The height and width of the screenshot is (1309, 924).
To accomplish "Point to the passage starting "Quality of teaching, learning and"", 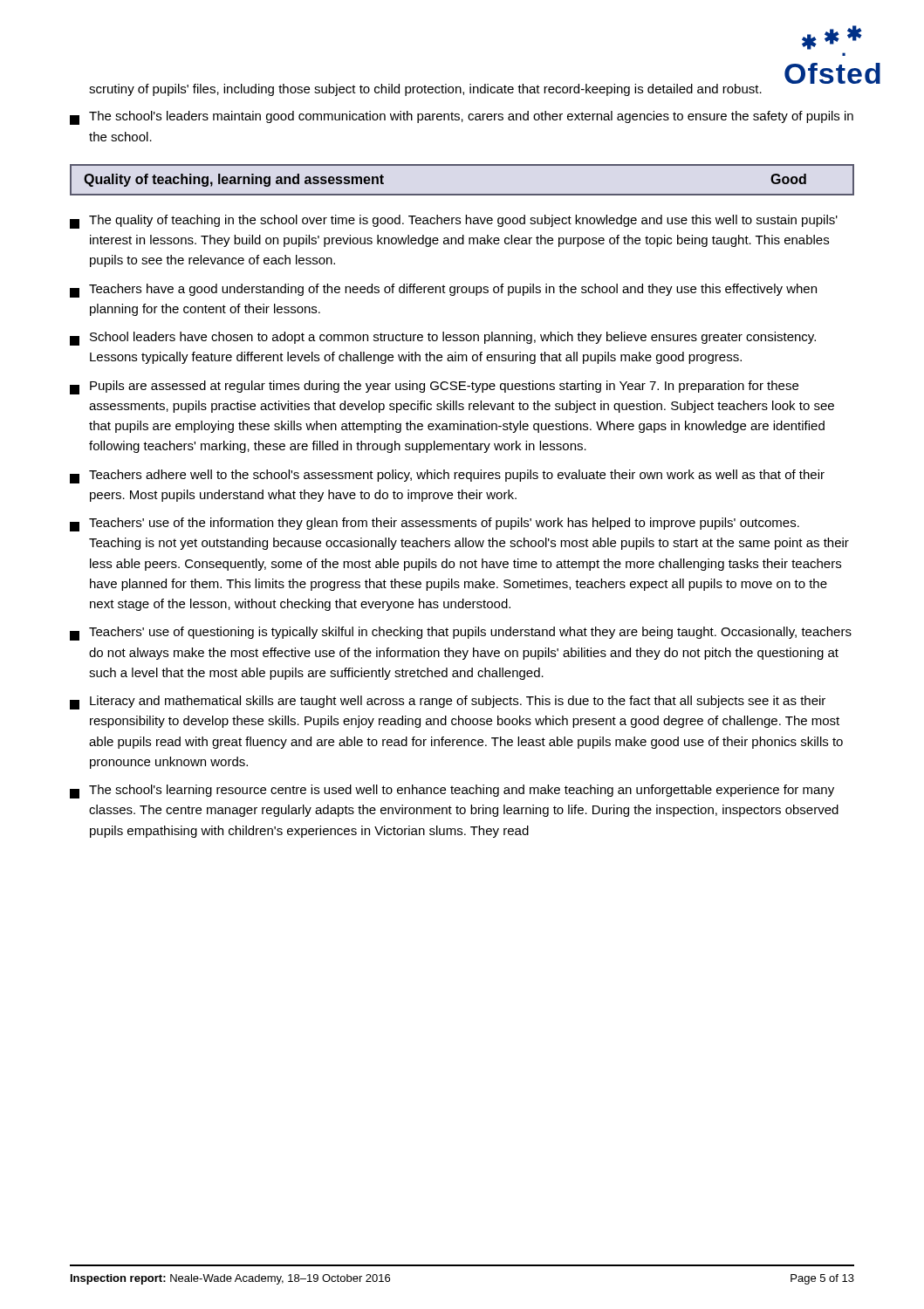I will (x=228, y=180).
